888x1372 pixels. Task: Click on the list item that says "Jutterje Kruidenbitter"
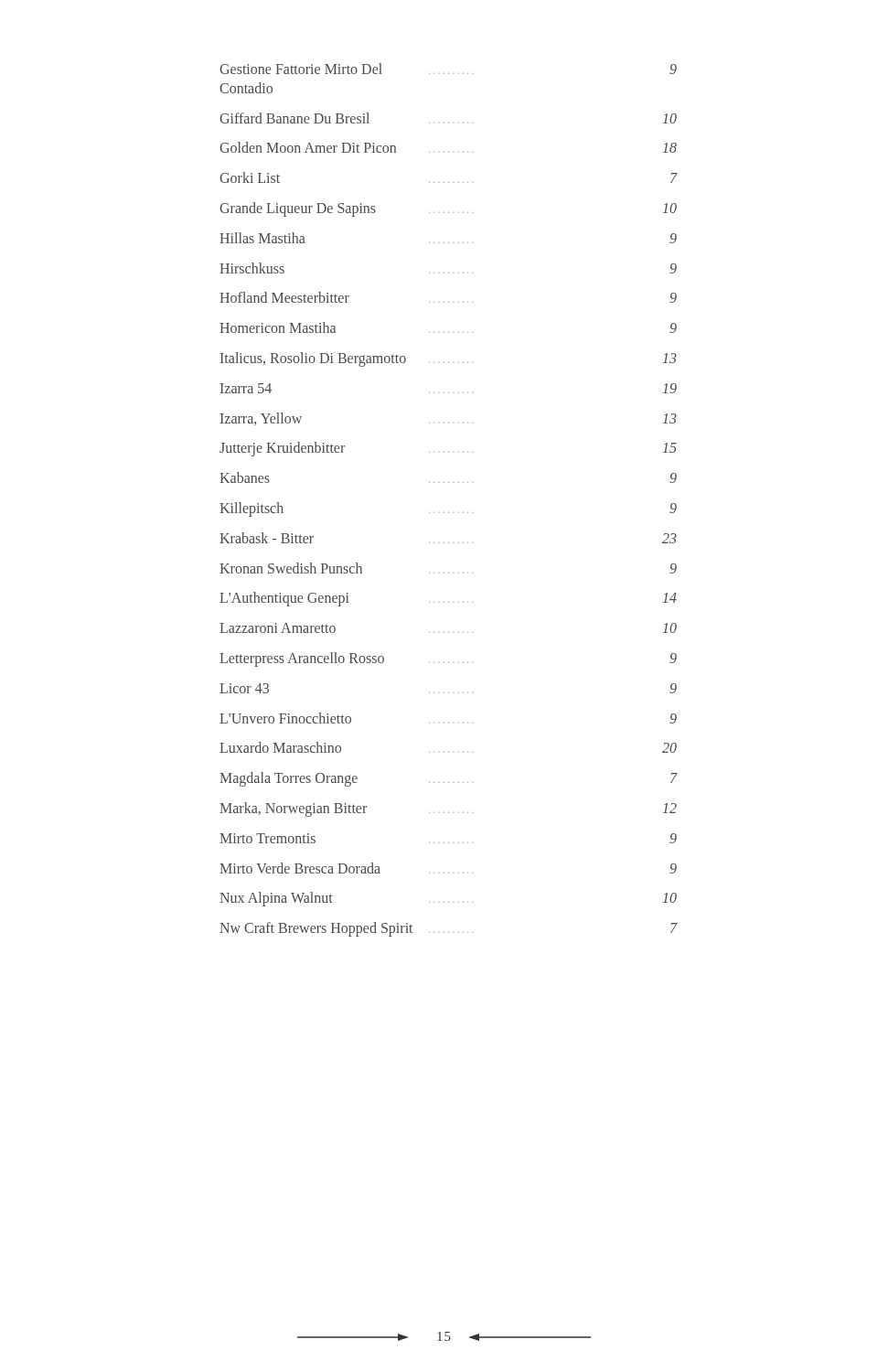click(448, 449)
